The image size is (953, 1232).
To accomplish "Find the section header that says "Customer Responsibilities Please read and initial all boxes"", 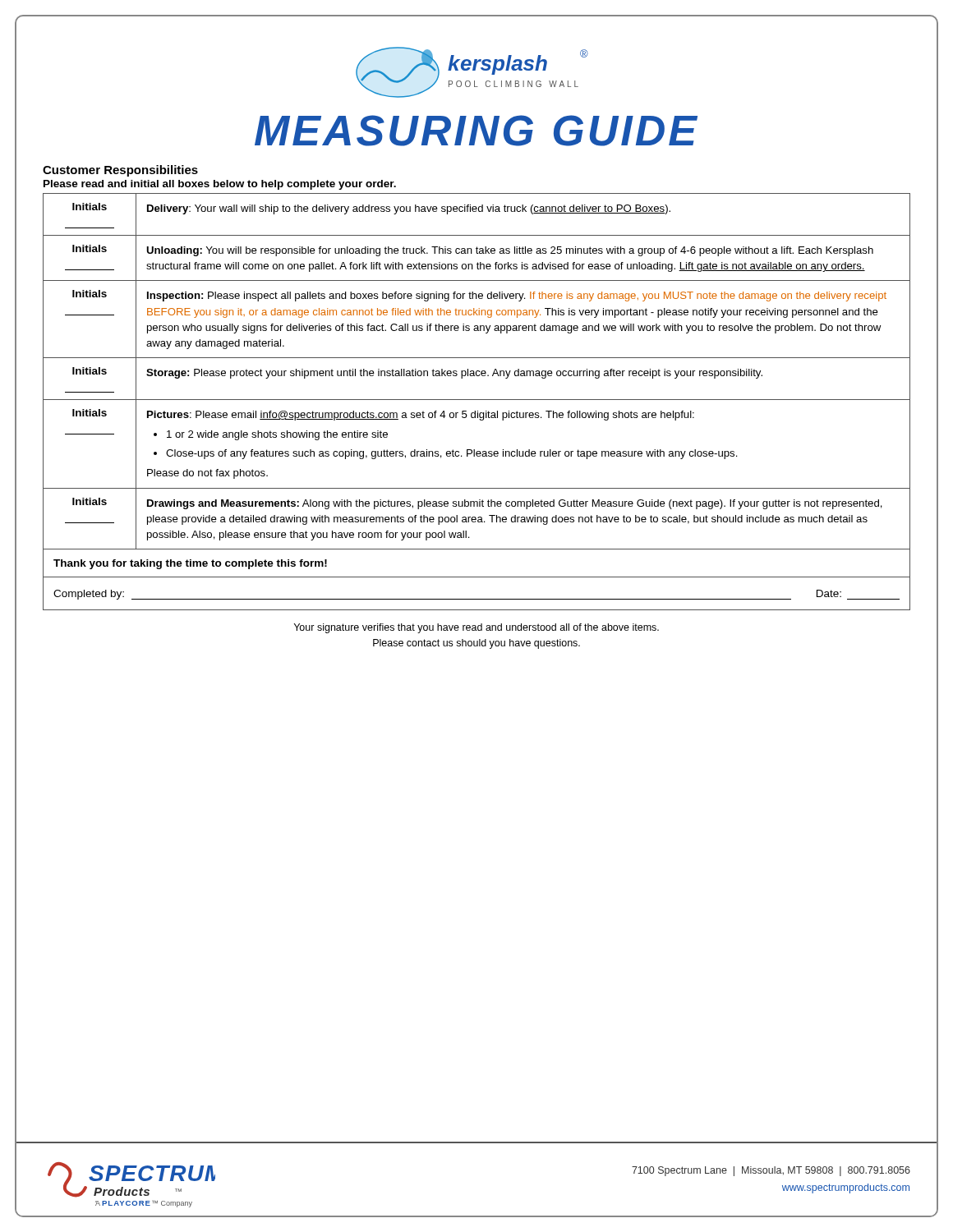I will 120,171.
